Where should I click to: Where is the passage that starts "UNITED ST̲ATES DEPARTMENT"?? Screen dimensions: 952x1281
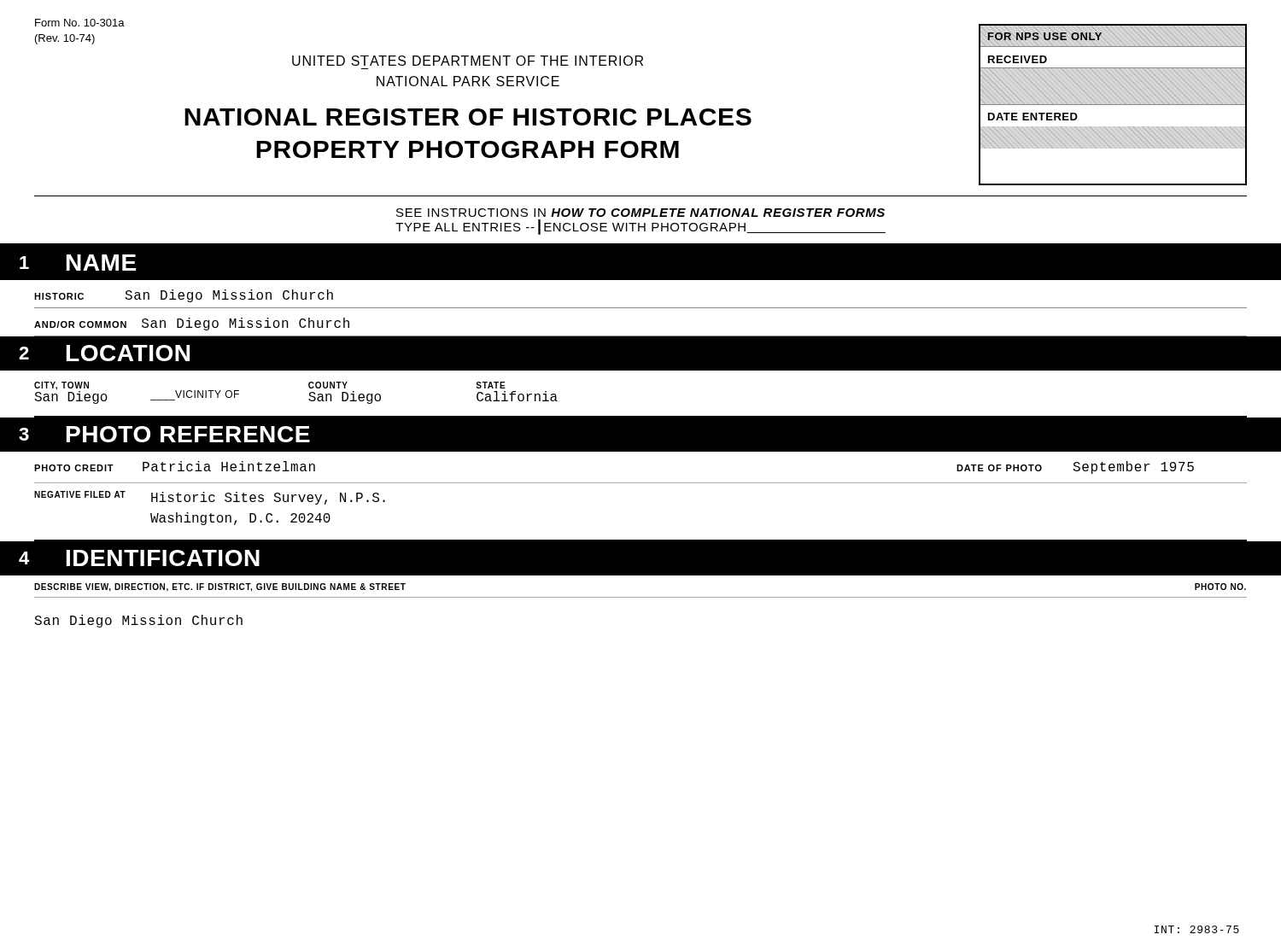(x=468, y=72)
